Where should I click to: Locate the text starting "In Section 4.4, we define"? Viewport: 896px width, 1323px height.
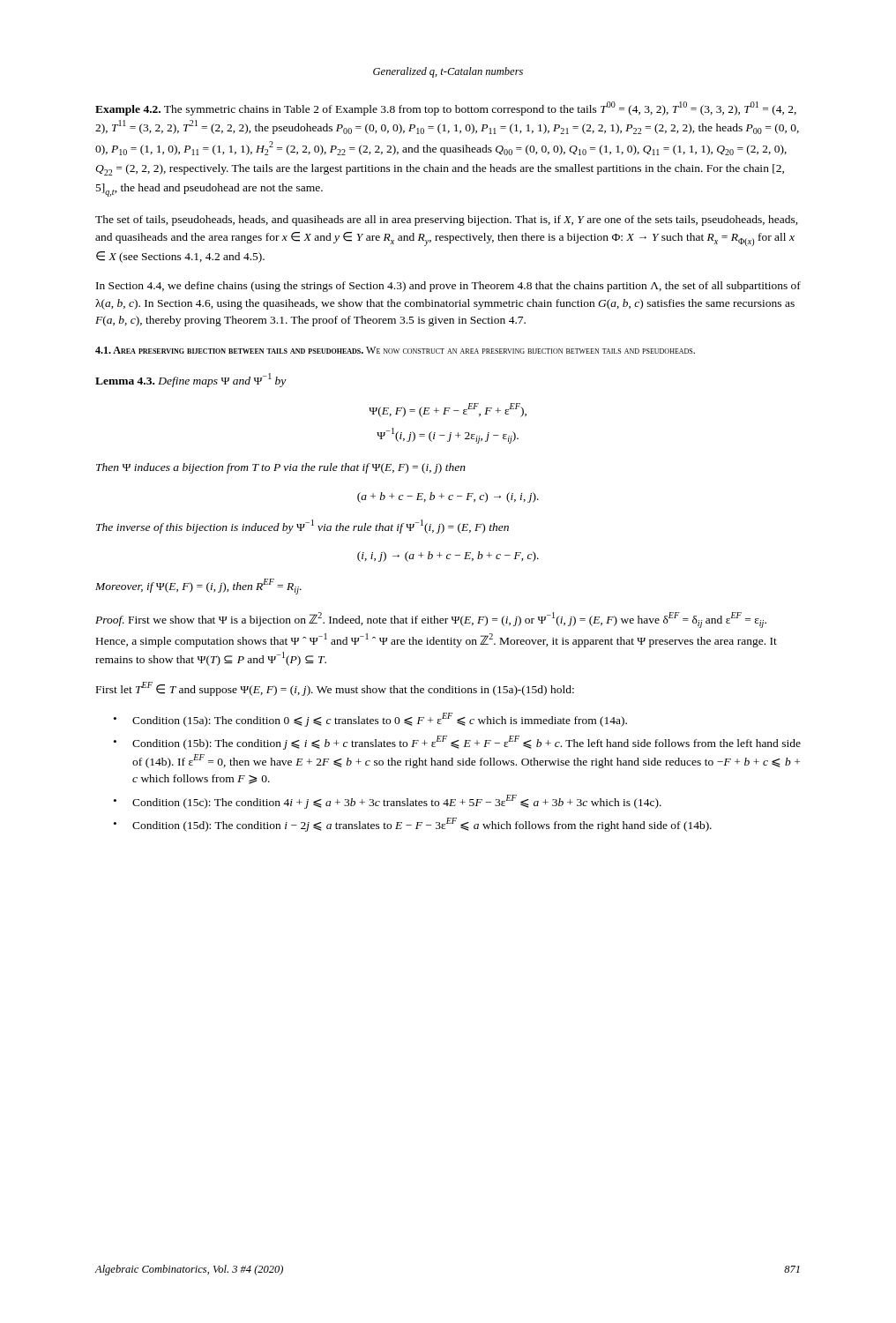pos(448,303)
